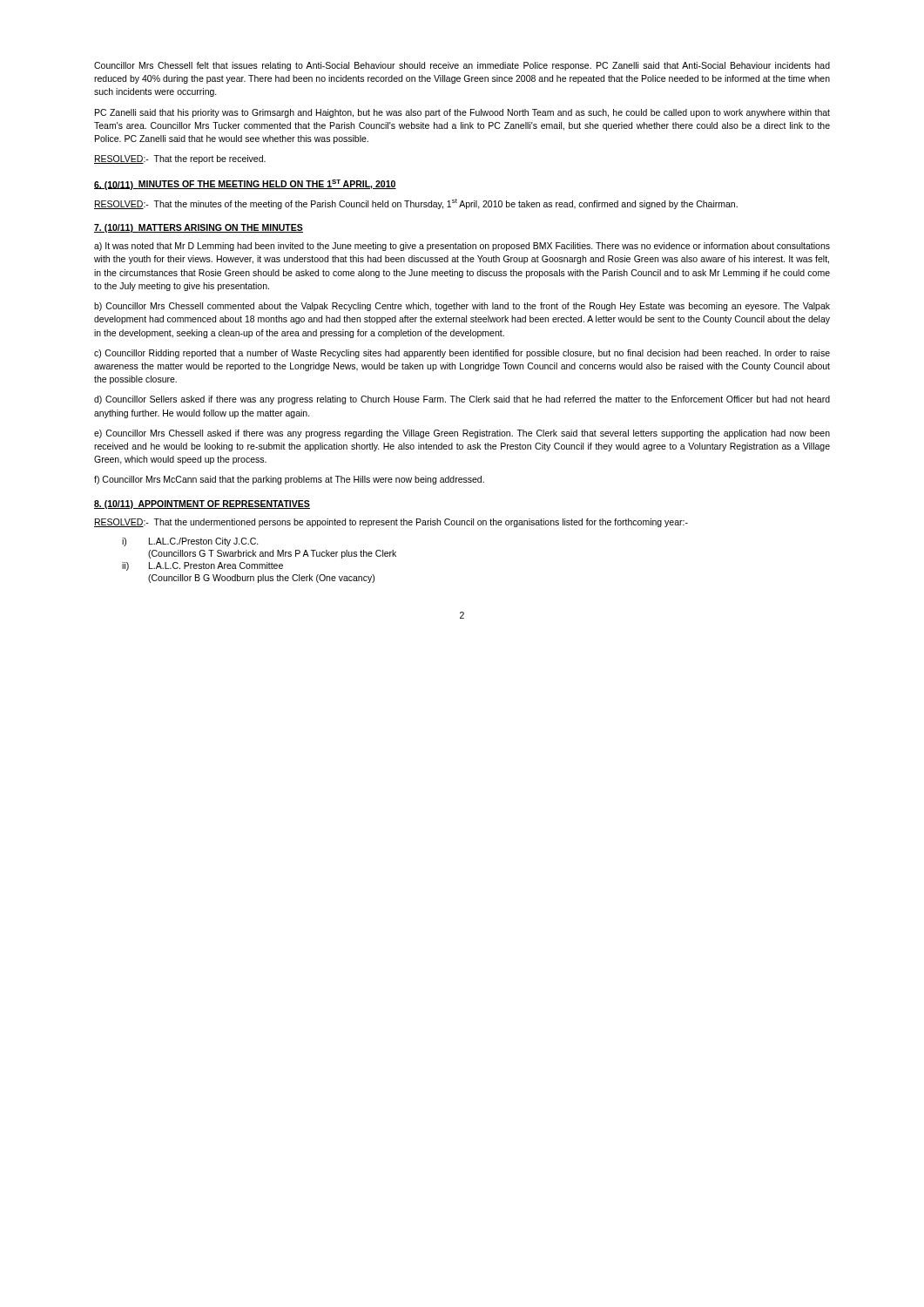Point to "7. (10/11) MATTERS ARISING ON THE MINUTES"
The image size is (924, 1307).
click(x=199, y=228)
